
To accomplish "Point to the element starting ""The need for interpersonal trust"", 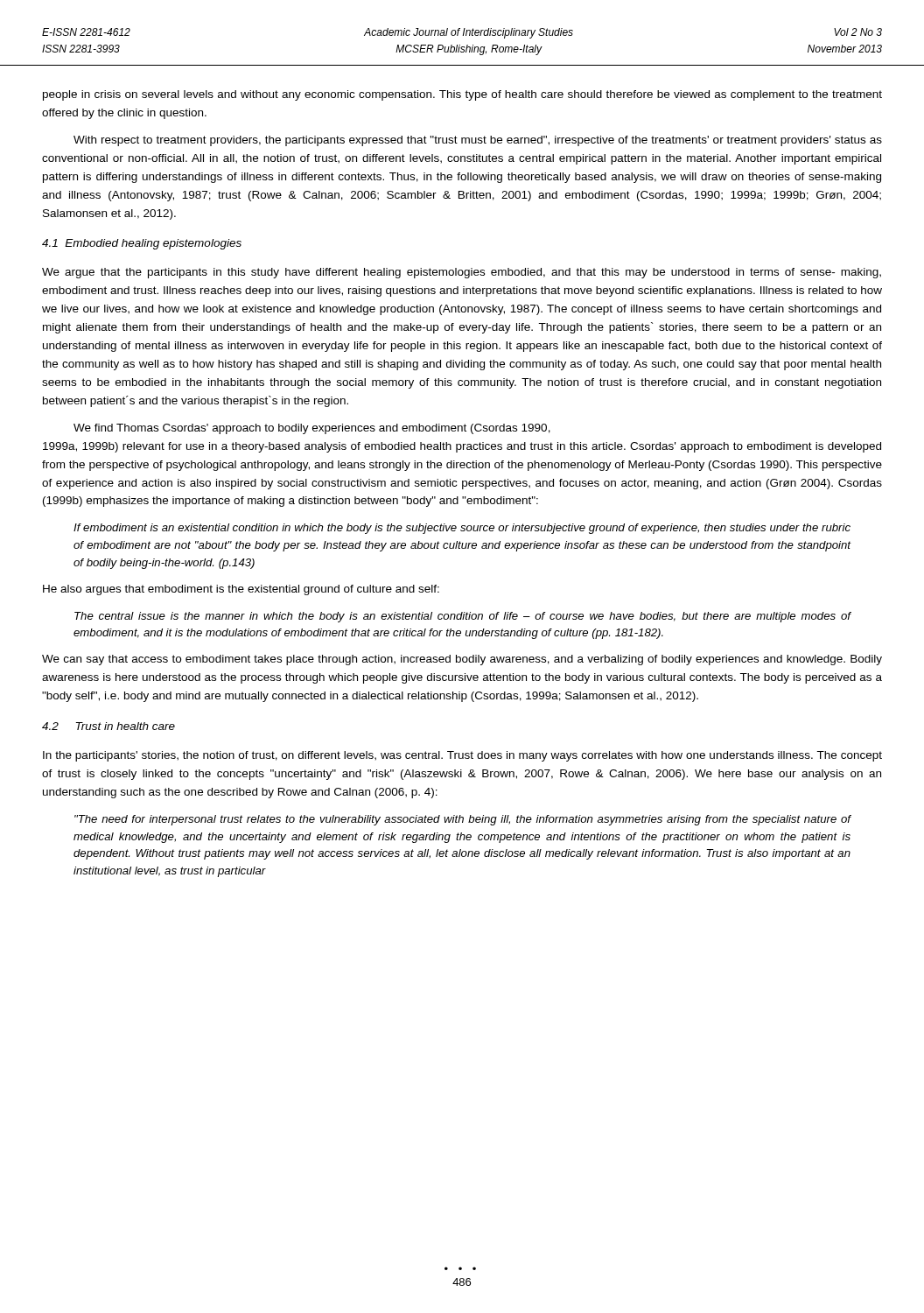I will pos(462,845).
